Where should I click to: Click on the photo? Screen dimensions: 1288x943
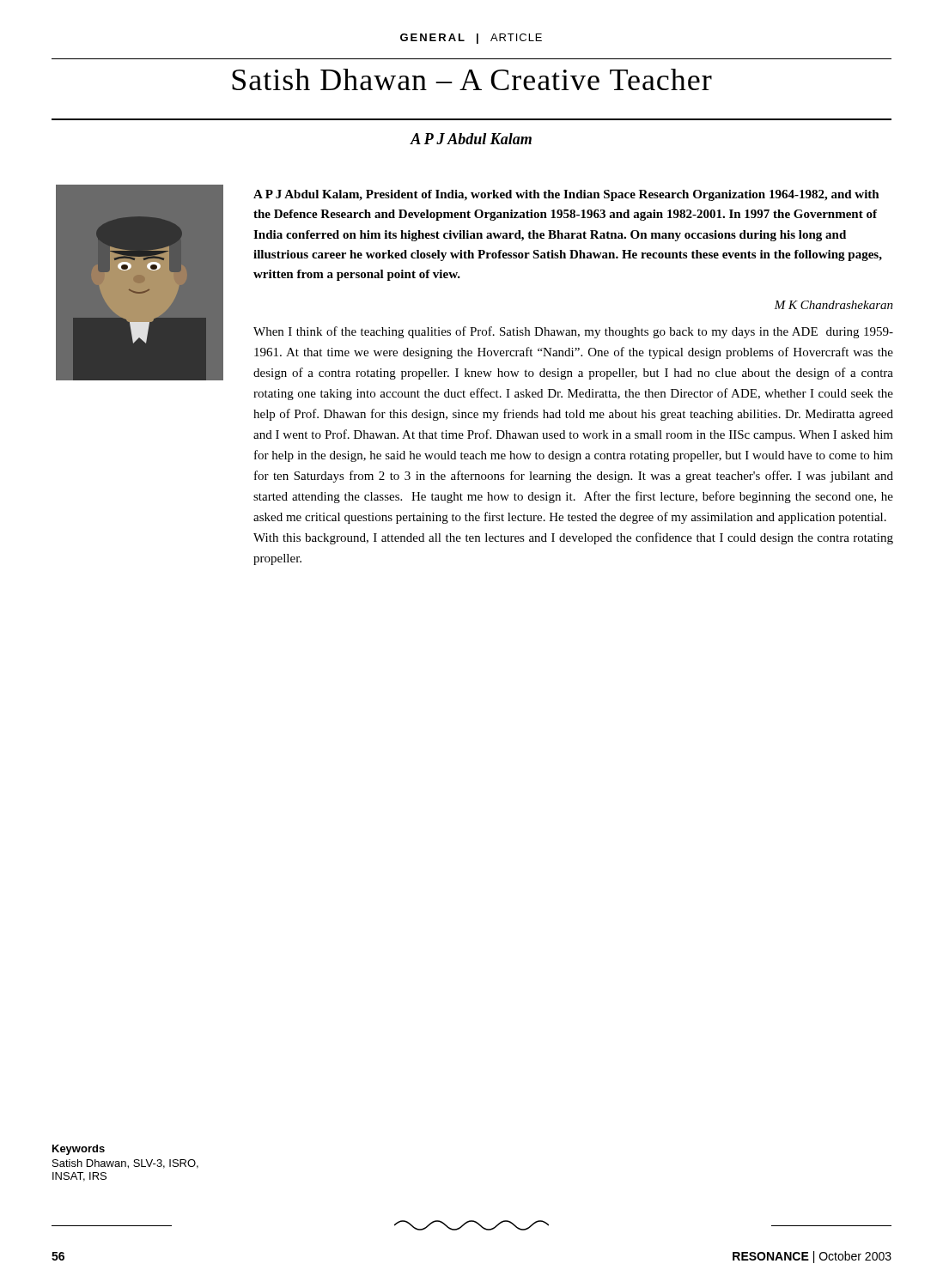pos(140,282)
